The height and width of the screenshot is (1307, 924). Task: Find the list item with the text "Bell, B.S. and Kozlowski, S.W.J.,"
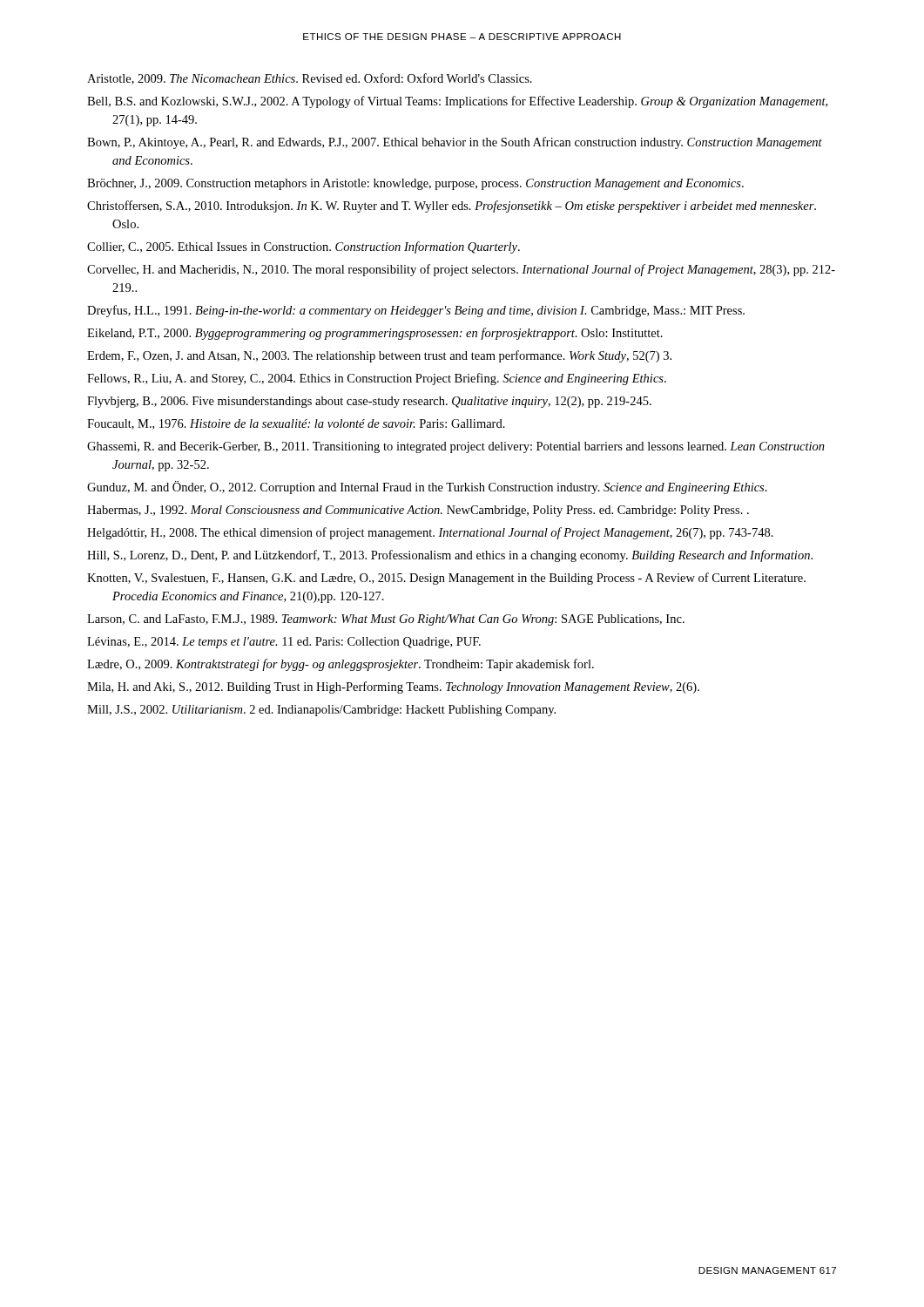pyautogui.click(x=458, y=110)
